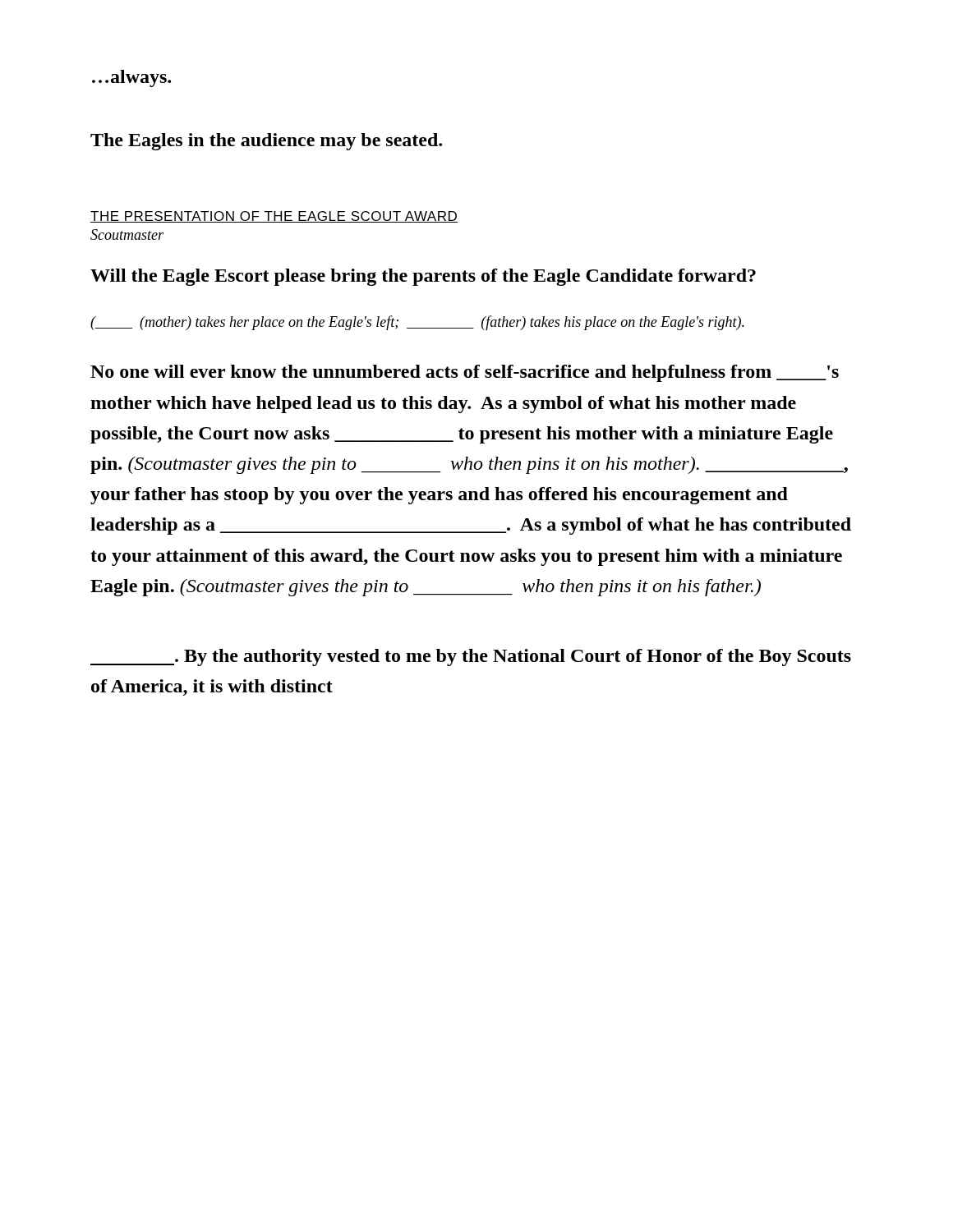Screen dimensions: 1232x953
Task: Find the block on this page that starts "(_____ (mother) takes her place on"
Action: pyautogui.click(x=418, y=322)
